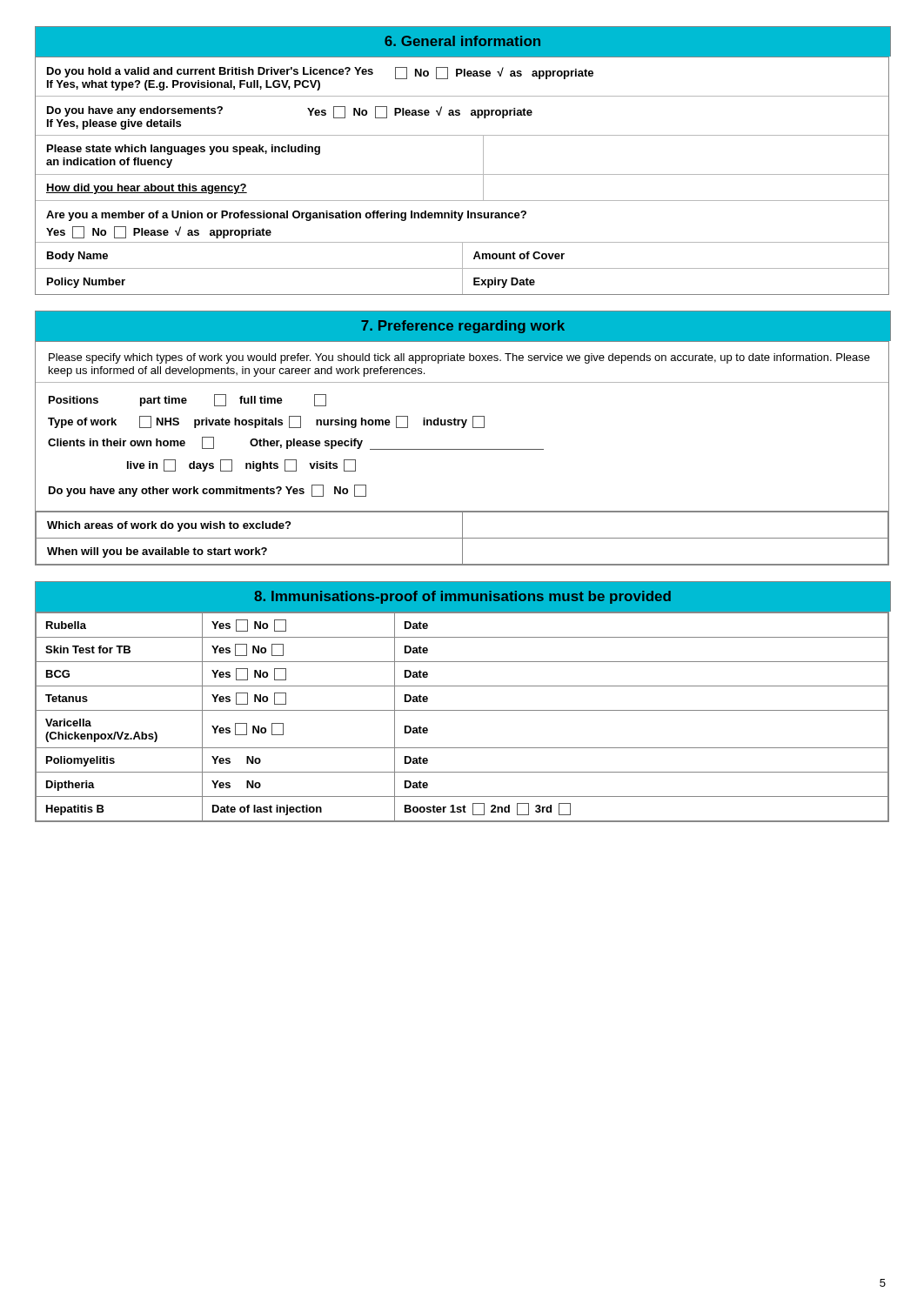Point to the block starting "Please specify which types of work"
924x1305 pixels.
tap(459, 364)
